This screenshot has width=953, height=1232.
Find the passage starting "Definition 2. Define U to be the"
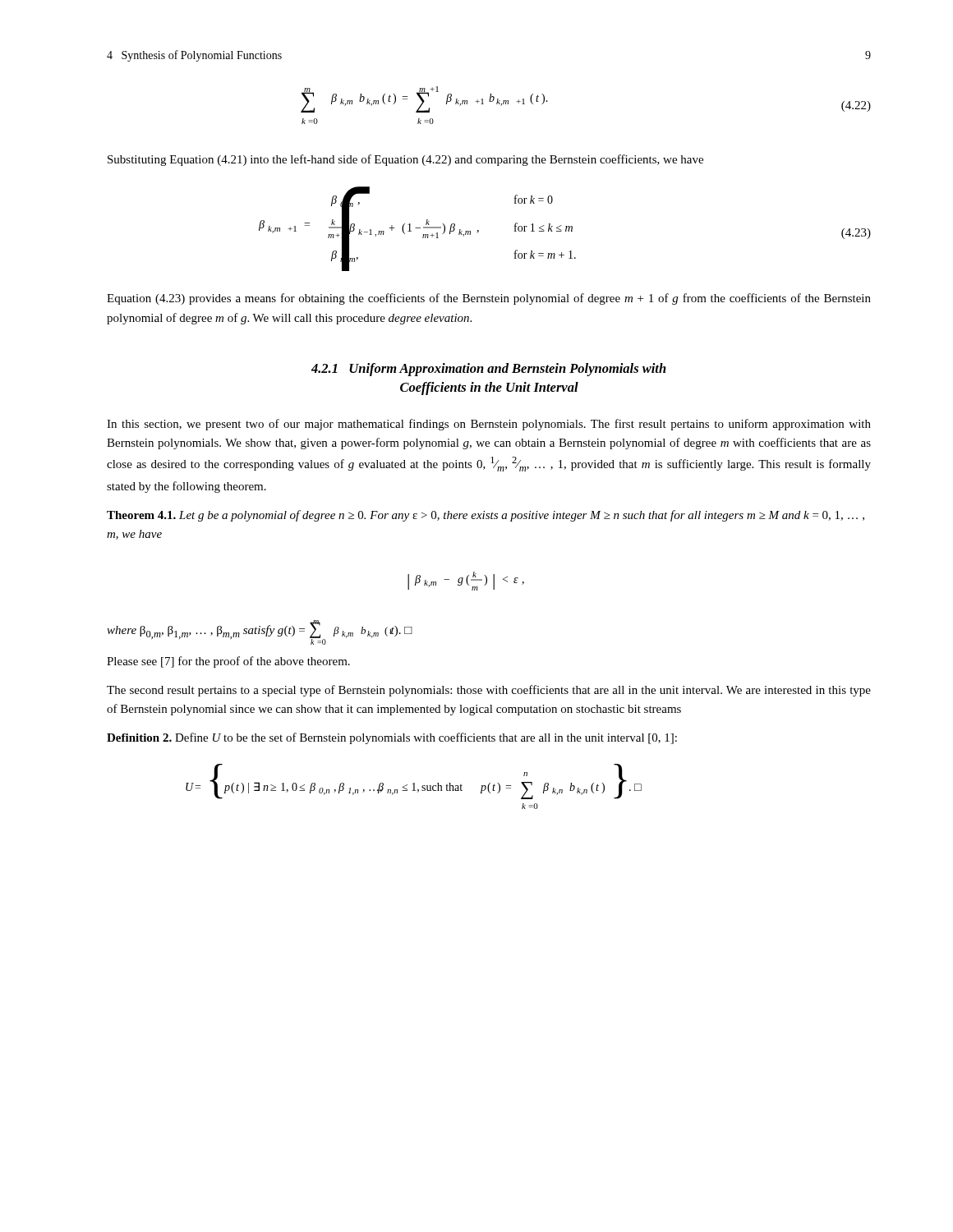point(392,738)
